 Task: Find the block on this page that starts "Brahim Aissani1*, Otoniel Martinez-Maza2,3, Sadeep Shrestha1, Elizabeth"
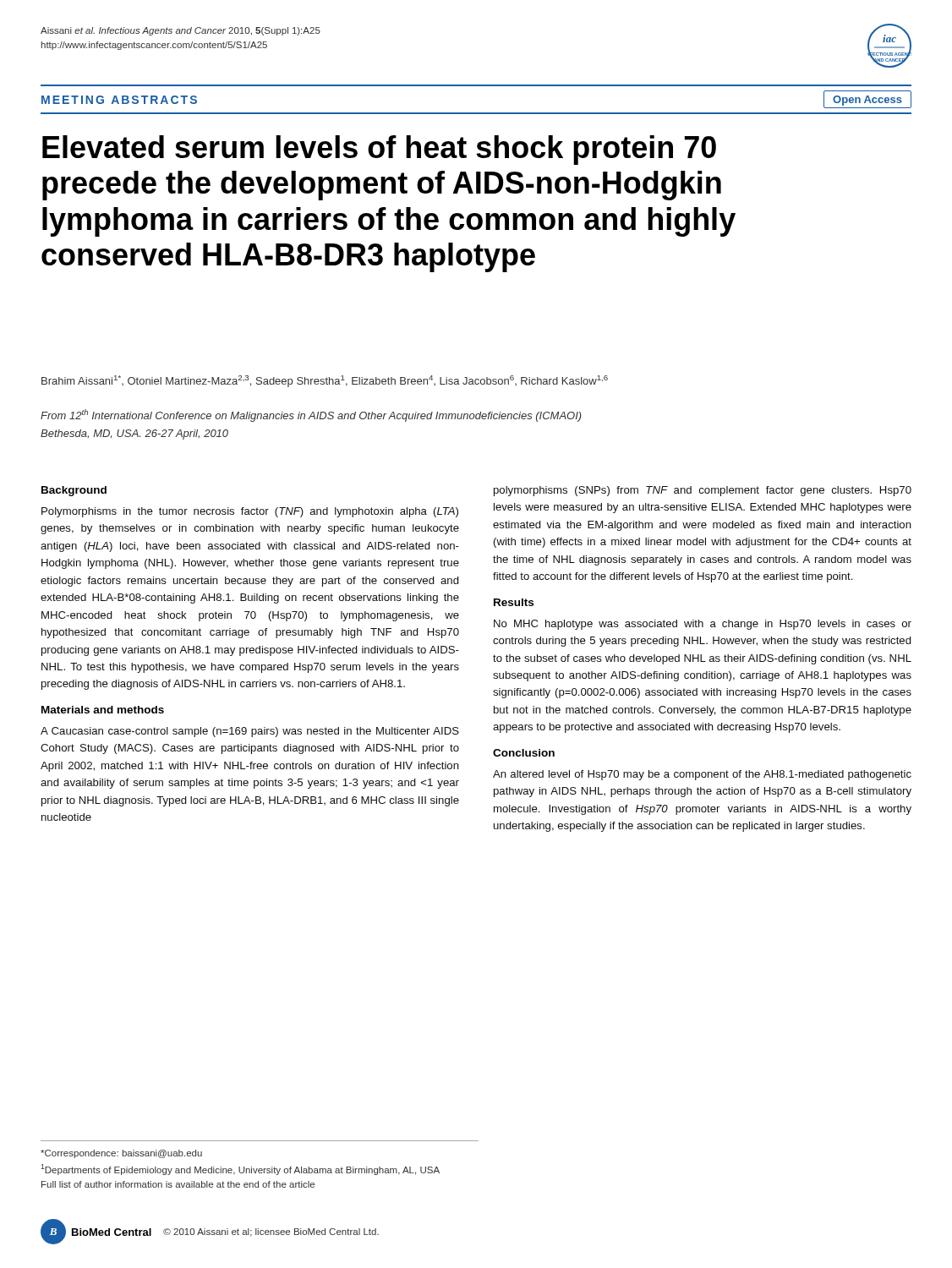click(324, 380)
